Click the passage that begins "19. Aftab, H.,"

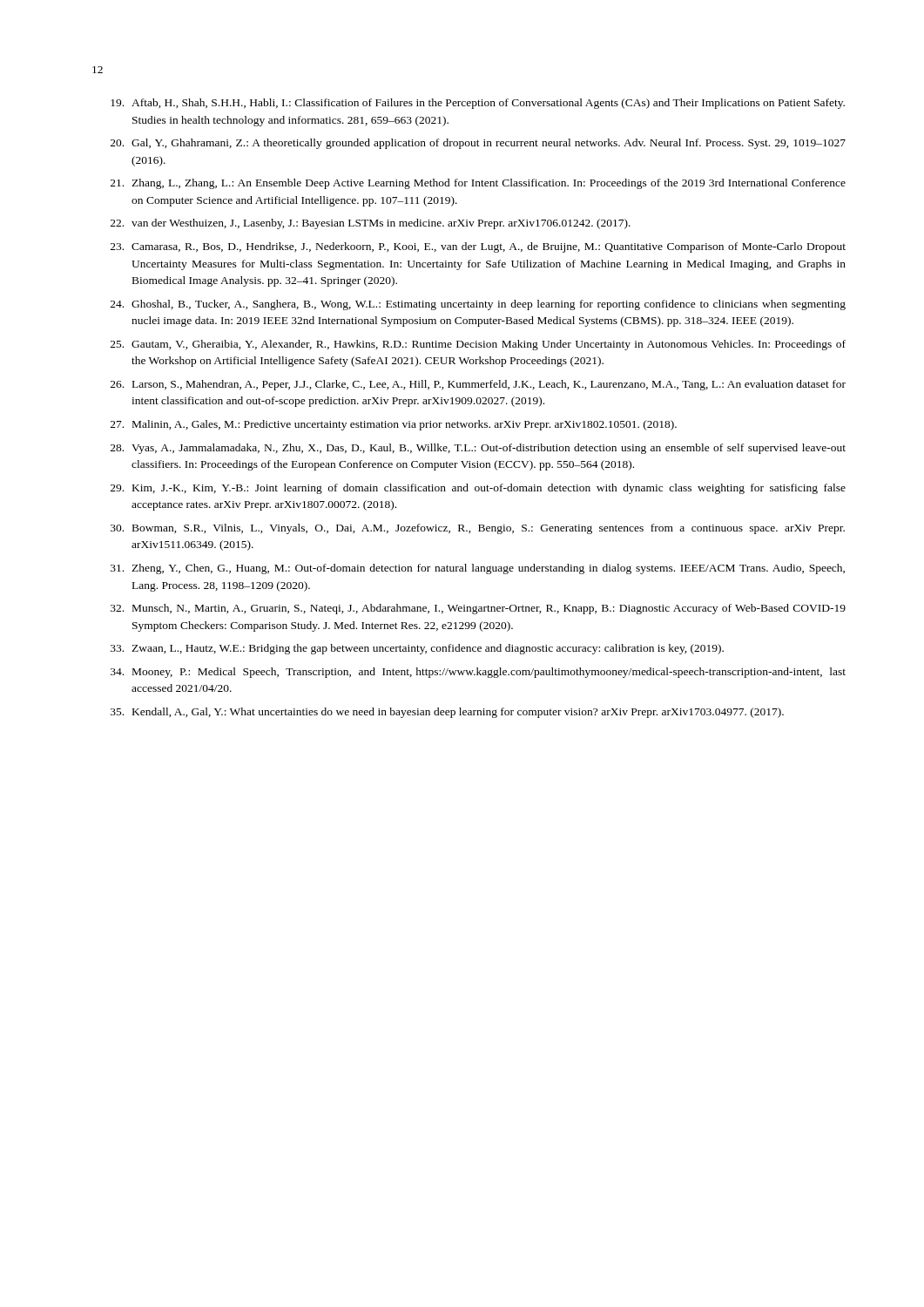[469, 111]
